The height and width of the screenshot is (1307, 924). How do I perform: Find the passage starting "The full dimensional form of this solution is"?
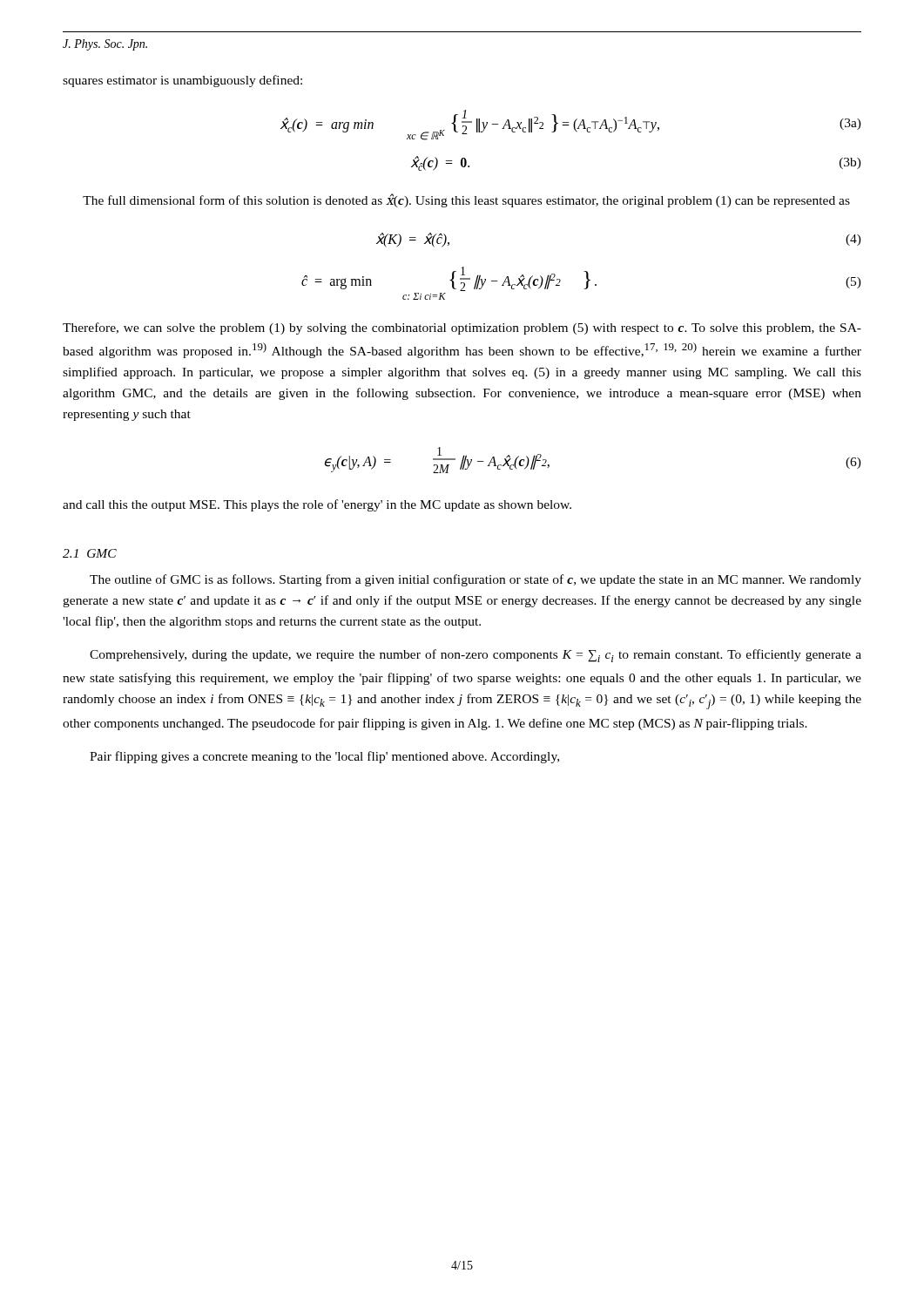pyautogui.click(x=466, y=200)
